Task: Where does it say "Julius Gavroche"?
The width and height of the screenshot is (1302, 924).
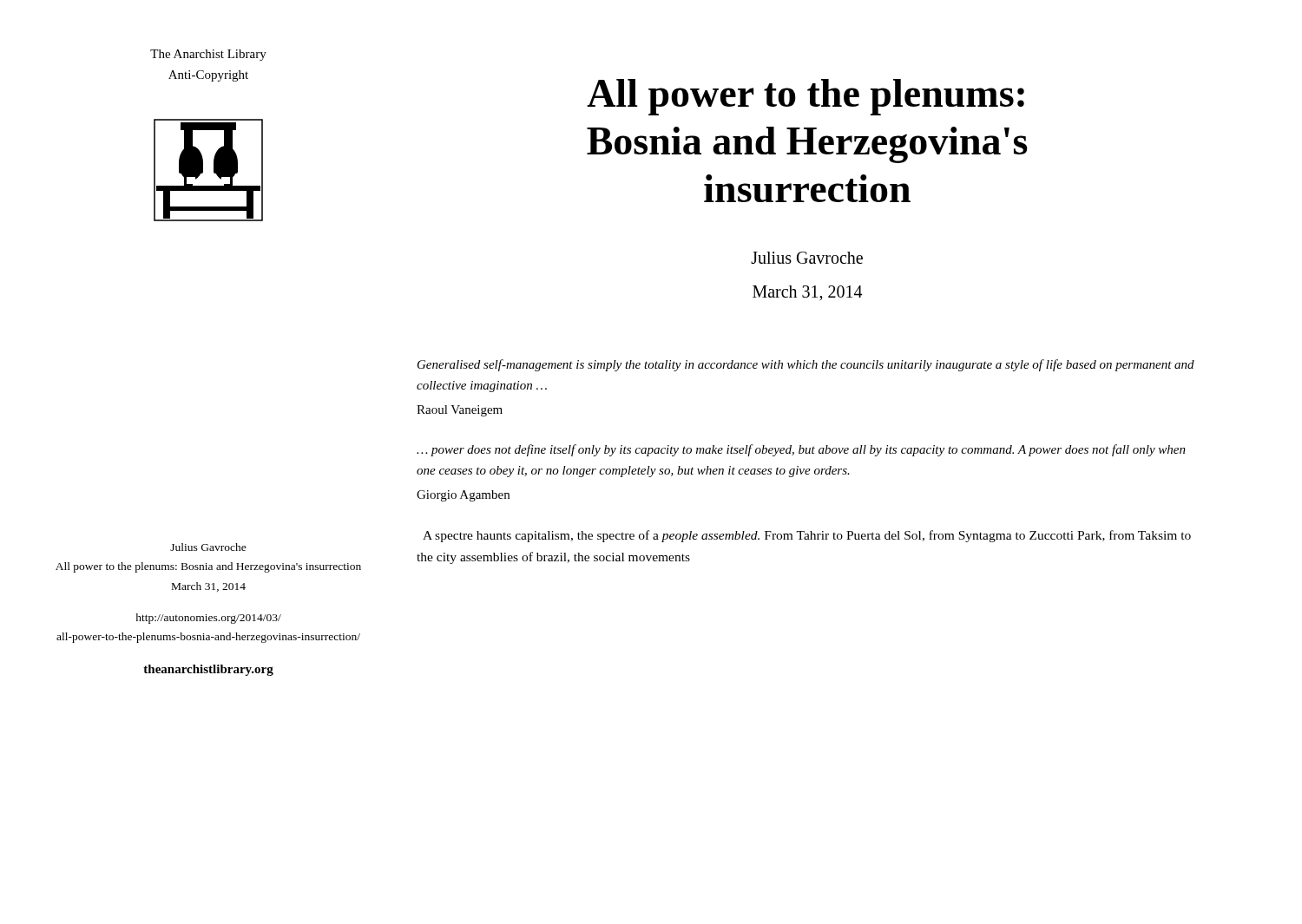Action: point(807,257)
